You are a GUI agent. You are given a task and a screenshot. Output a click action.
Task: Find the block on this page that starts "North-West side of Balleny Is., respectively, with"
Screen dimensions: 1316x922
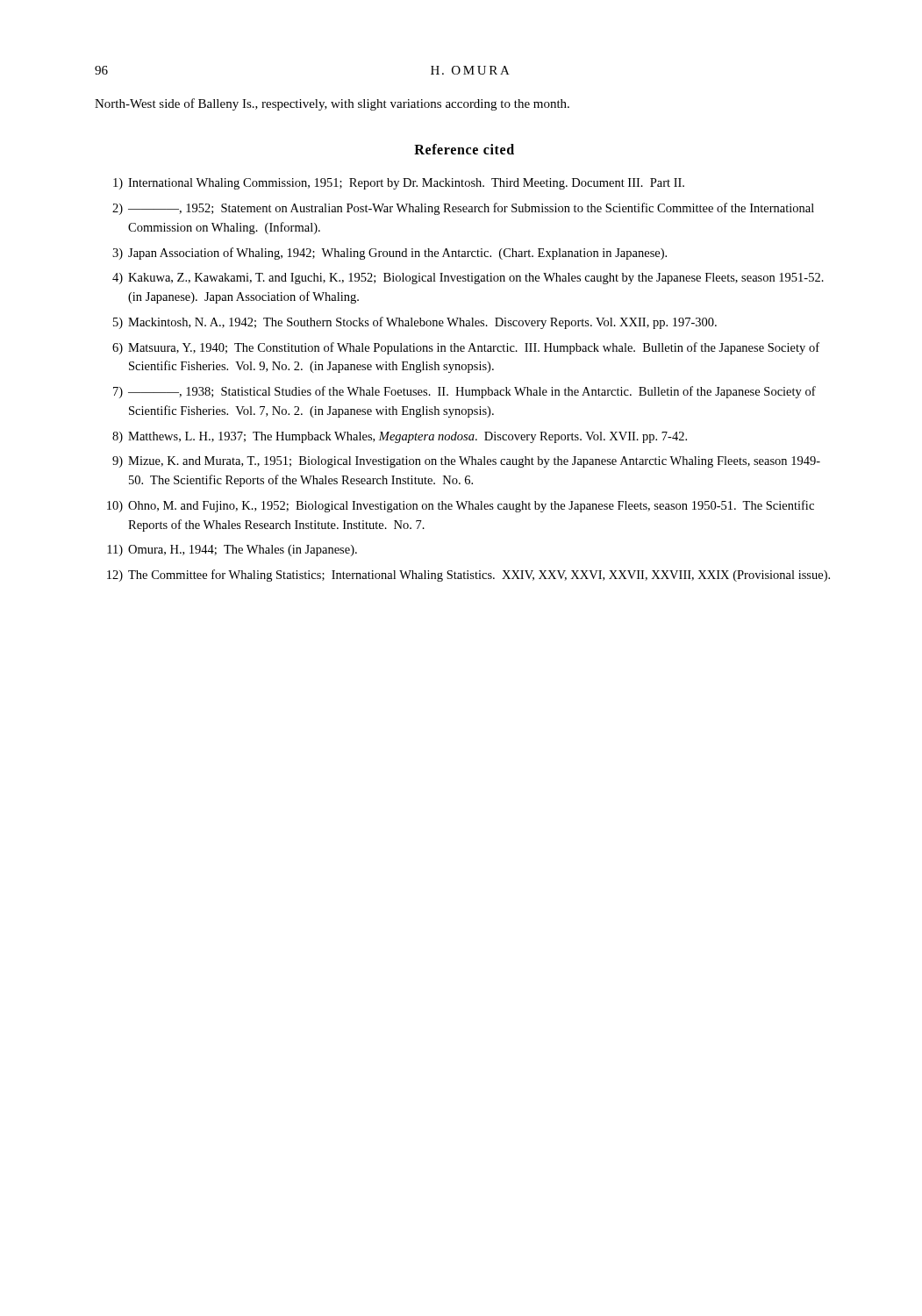332,104
